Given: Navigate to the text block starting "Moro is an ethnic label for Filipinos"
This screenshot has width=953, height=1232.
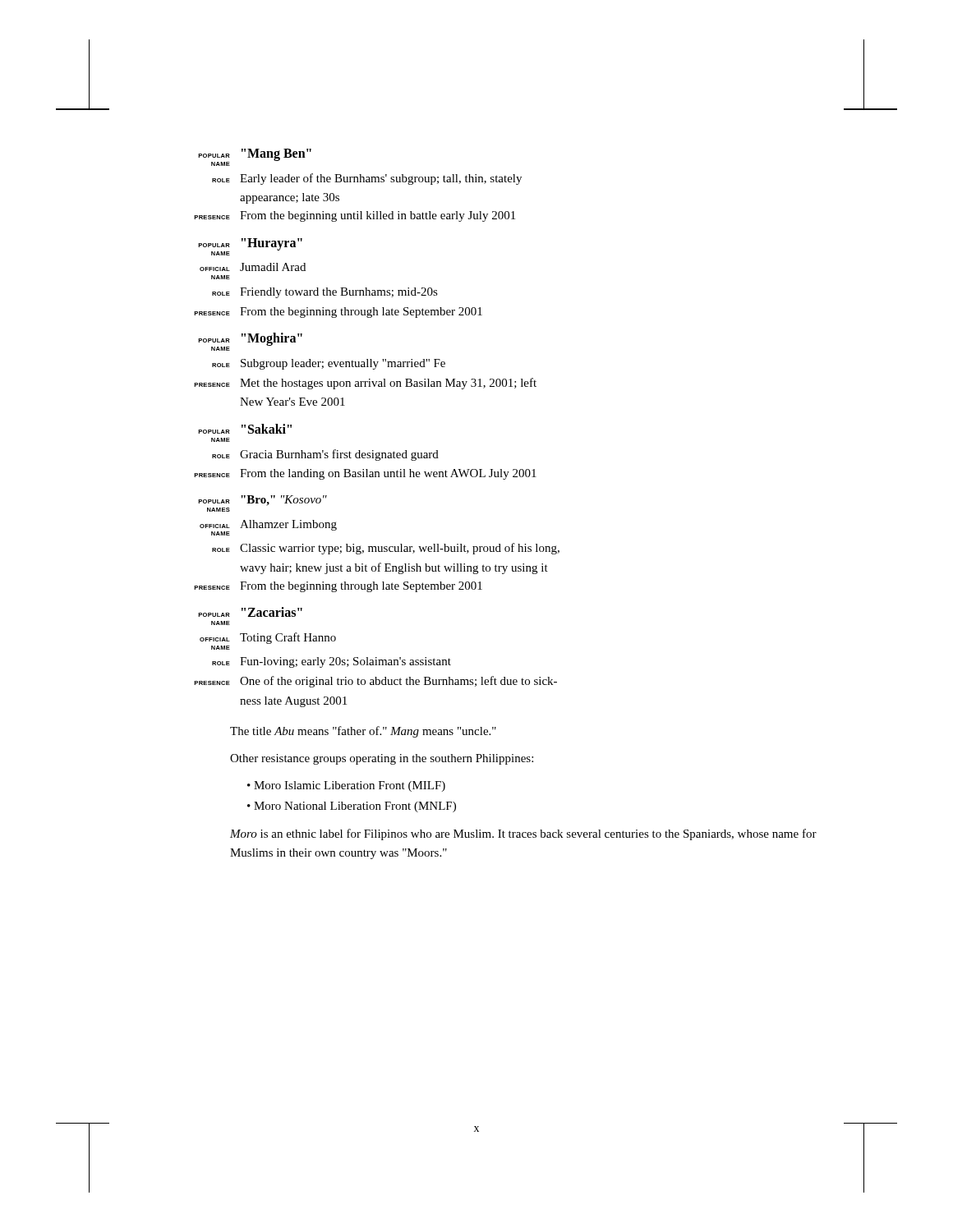Looking at the screenshot, I should click(x=523, y=843).
